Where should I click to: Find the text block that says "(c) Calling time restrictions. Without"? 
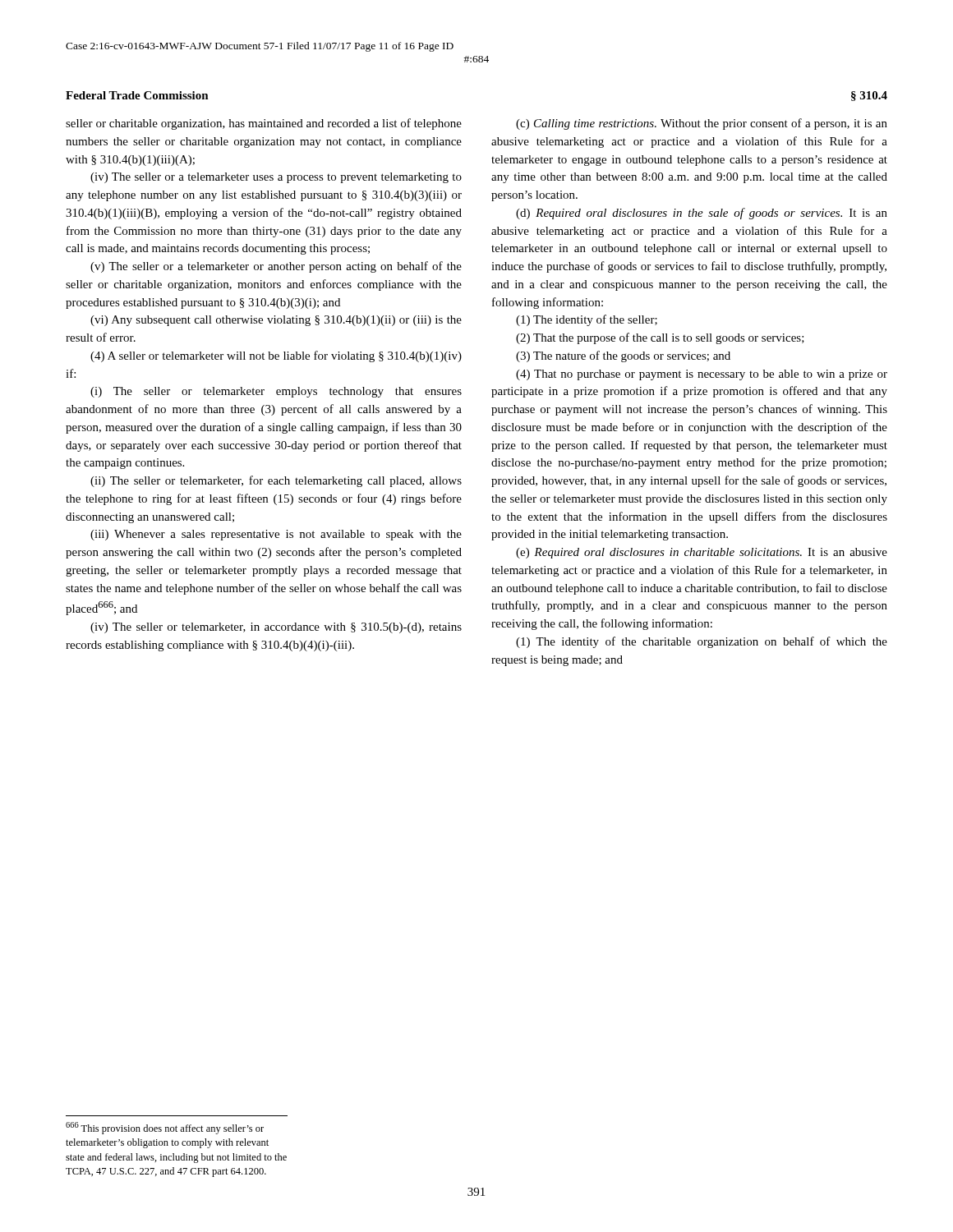(689, 392)
